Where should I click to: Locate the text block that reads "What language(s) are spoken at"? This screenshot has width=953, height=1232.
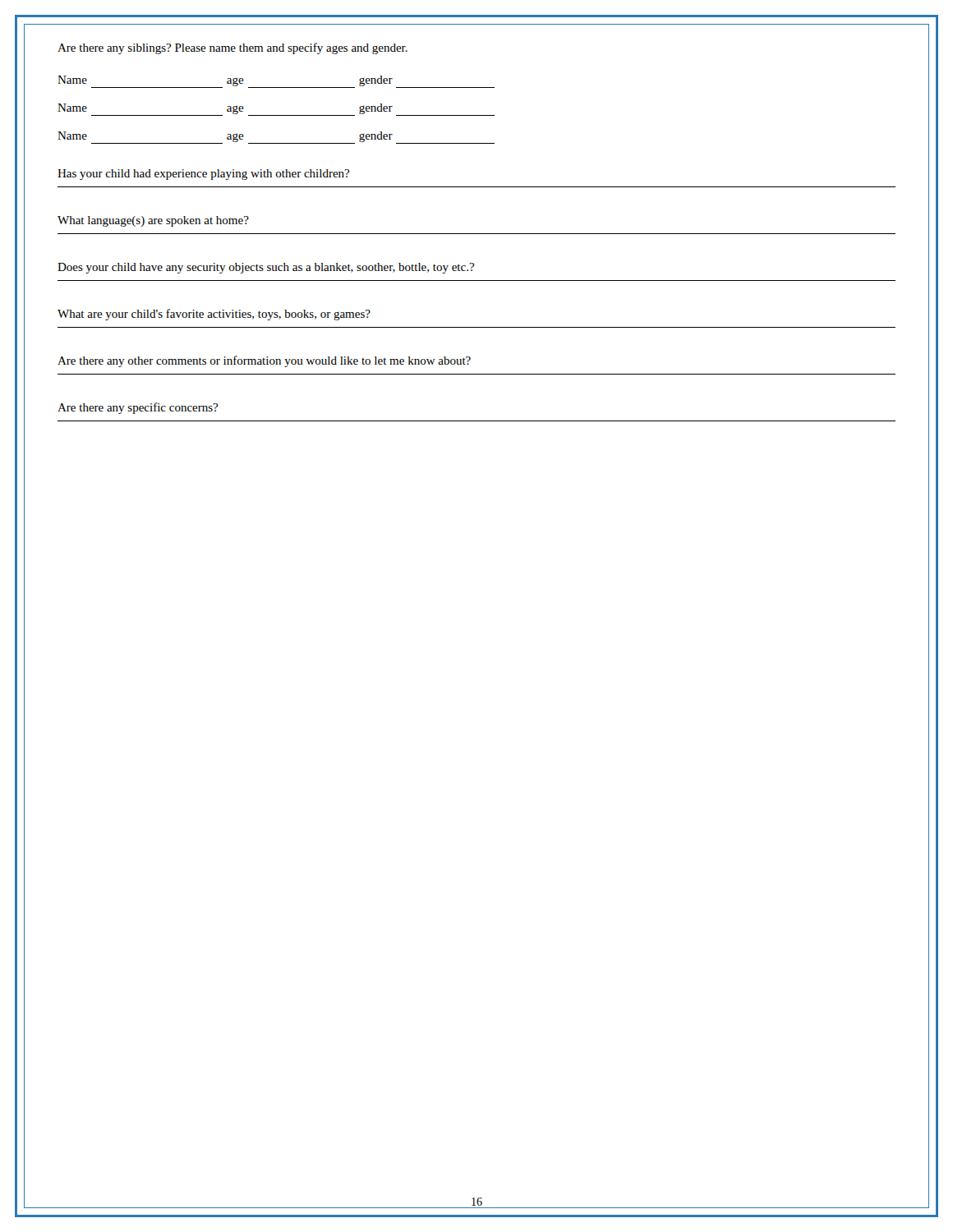point(476,224)
